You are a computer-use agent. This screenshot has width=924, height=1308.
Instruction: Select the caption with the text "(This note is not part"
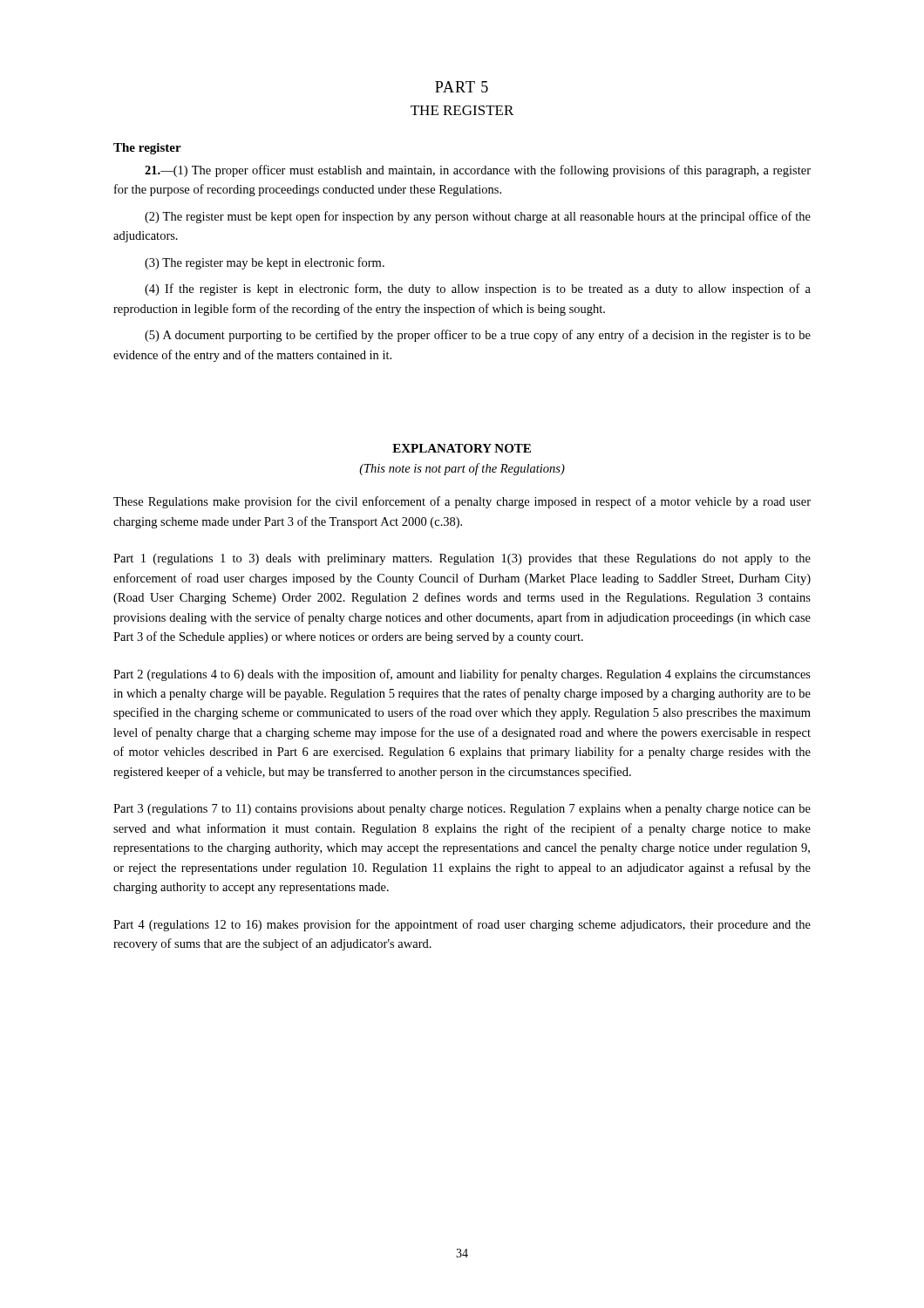click(x=462, y=468)
